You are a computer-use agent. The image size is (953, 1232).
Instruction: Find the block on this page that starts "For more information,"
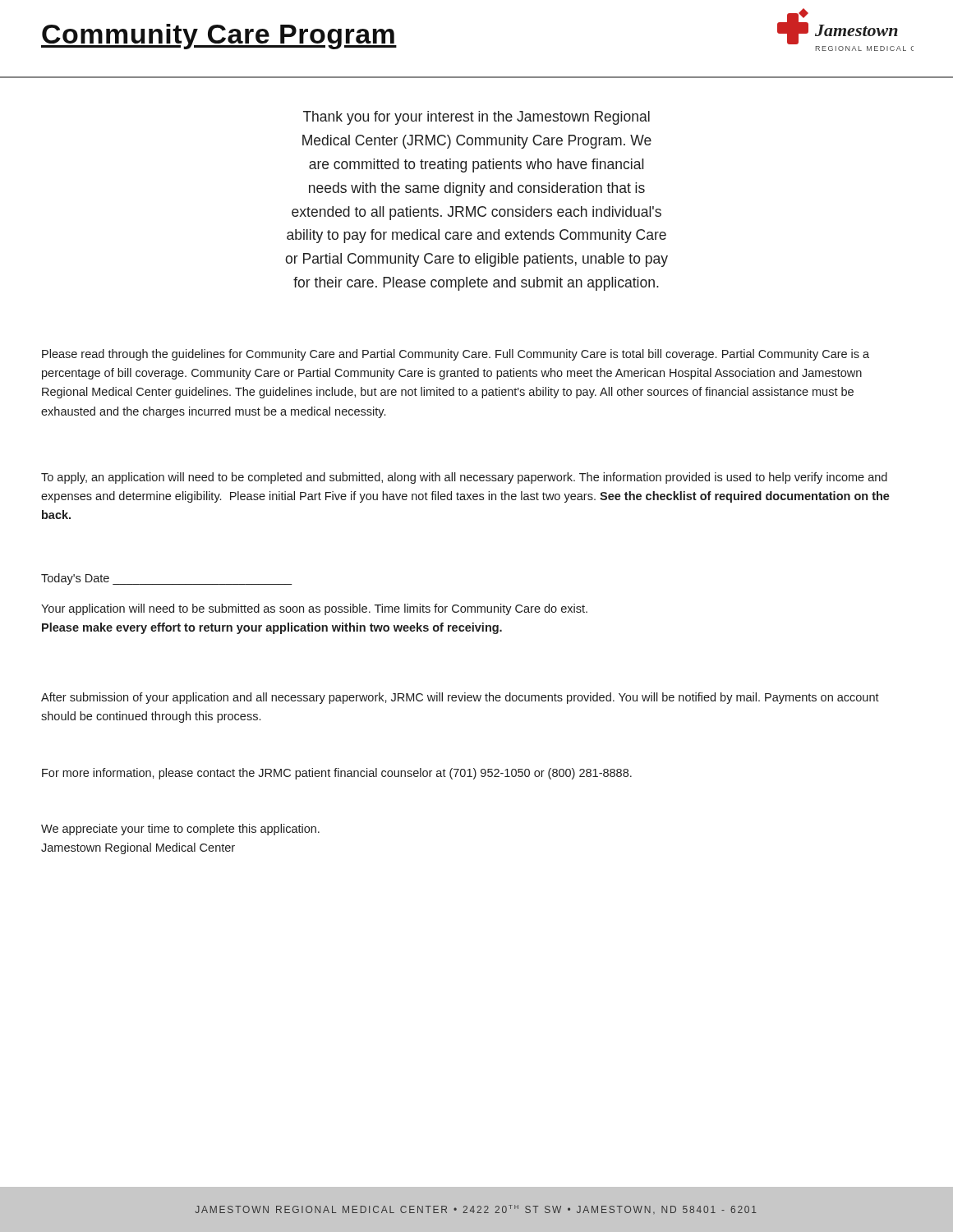[x=337, y=773]
